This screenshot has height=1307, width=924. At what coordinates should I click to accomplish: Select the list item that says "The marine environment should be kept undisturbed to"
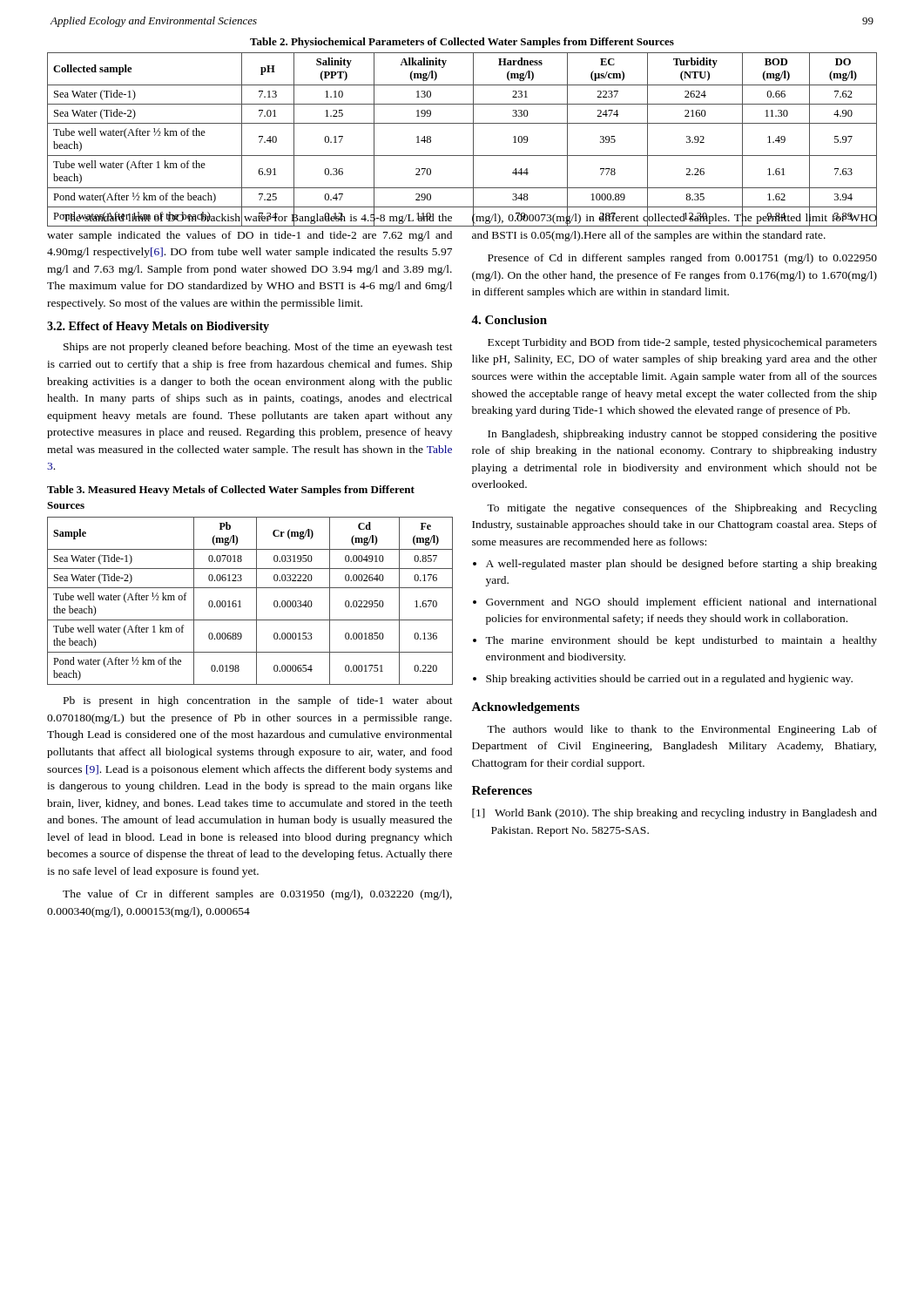(681, 648)
